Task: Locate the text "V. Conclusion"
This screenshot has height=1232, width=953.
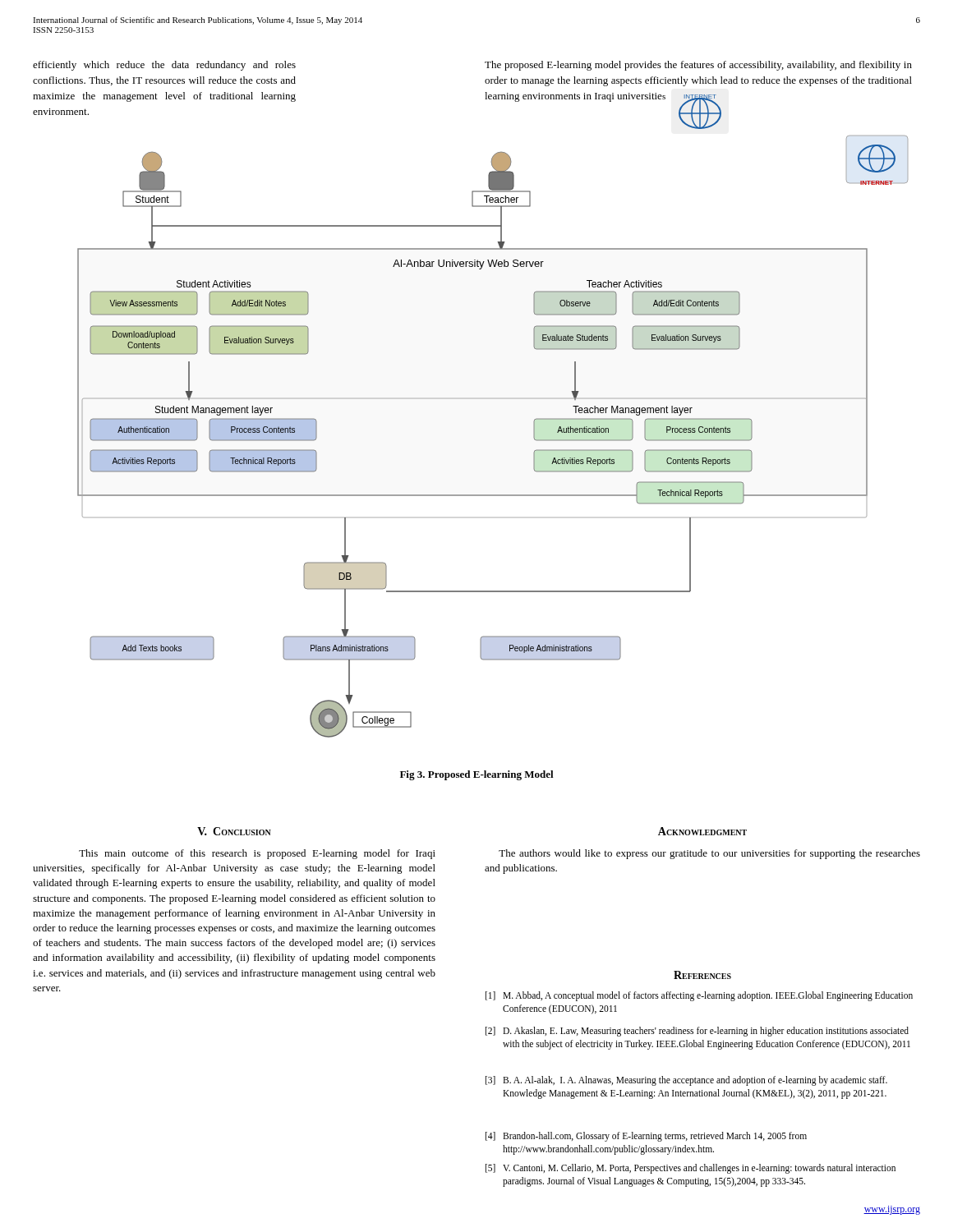Action: click(234, 832)
